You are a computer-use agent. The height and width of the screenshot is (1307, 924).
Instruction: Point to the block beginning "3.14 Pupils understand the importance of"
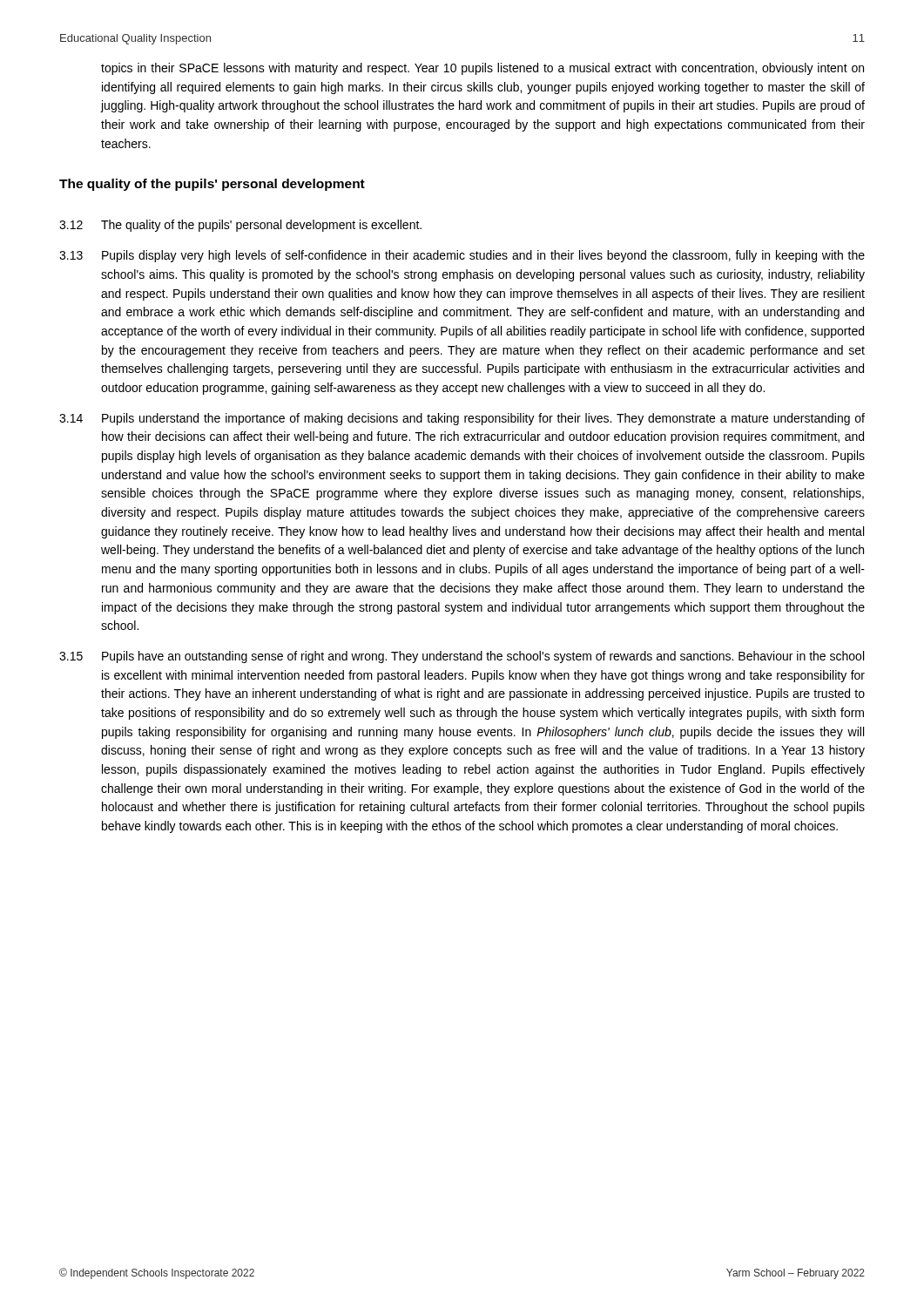462,523
